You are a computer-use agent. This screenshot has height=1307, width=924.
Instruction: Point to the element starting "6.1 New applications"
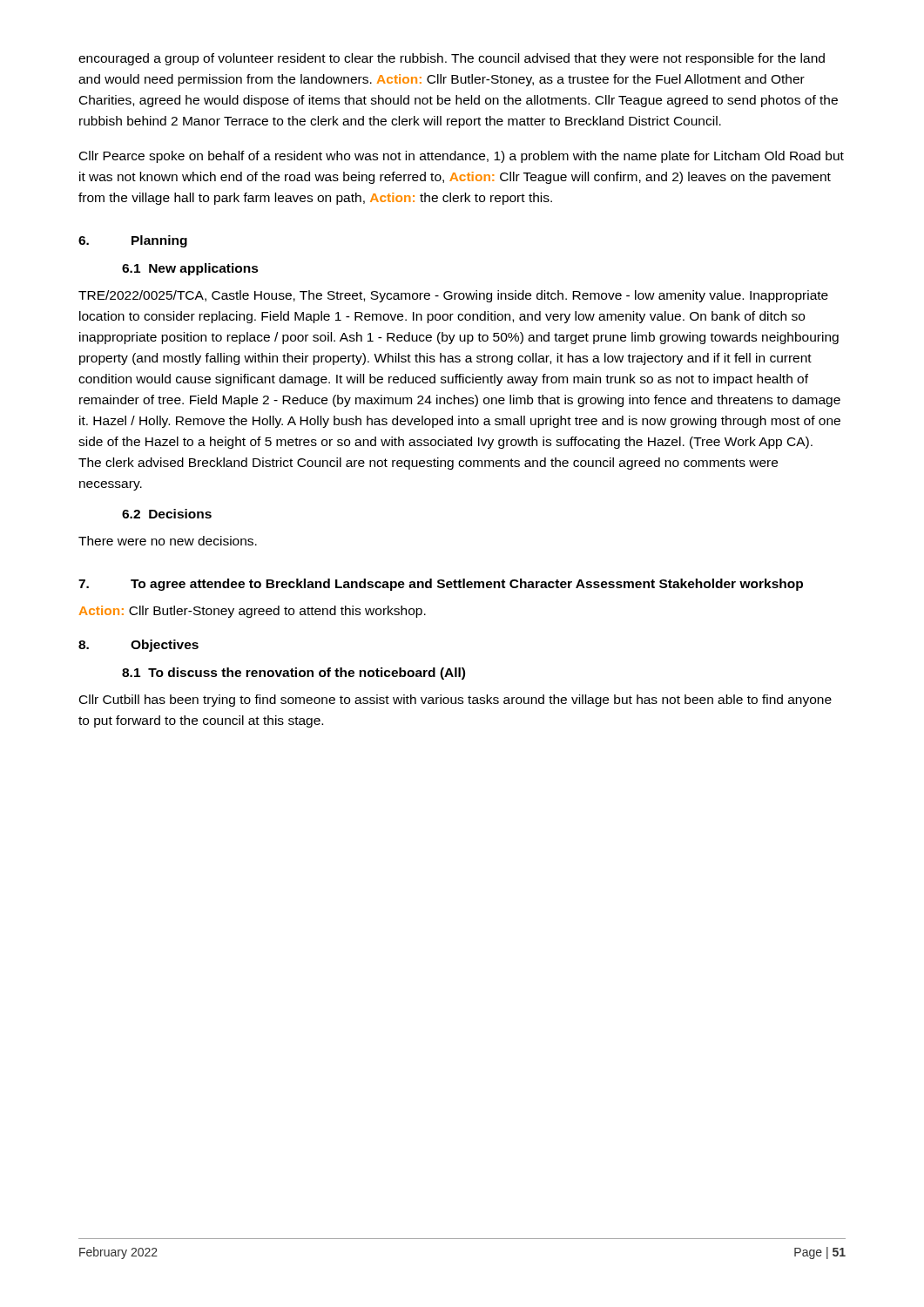pyautogui.click(x=190, y=268)
